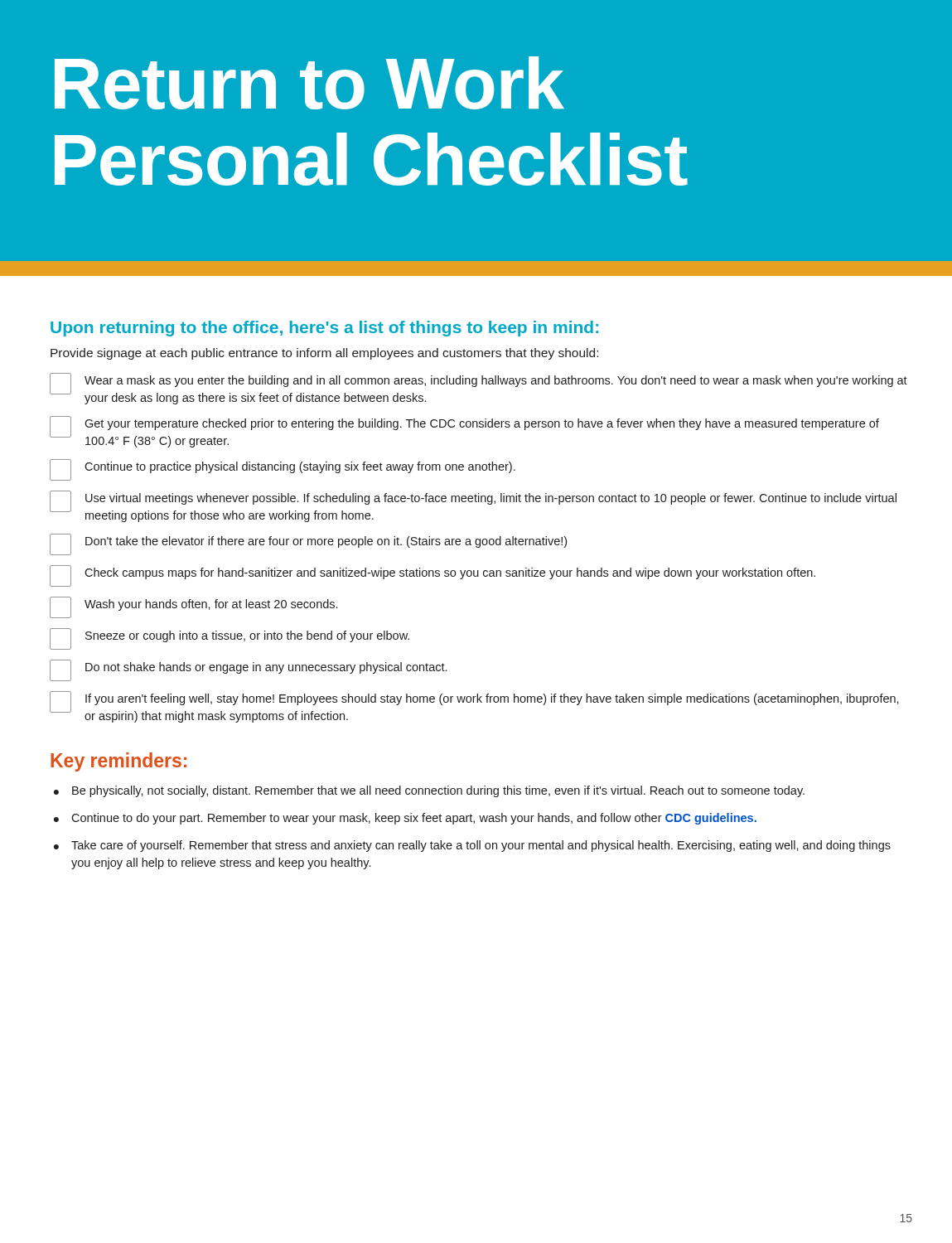Click the passage that begins "Continue to practice physical distancing"

pos(481,470)
